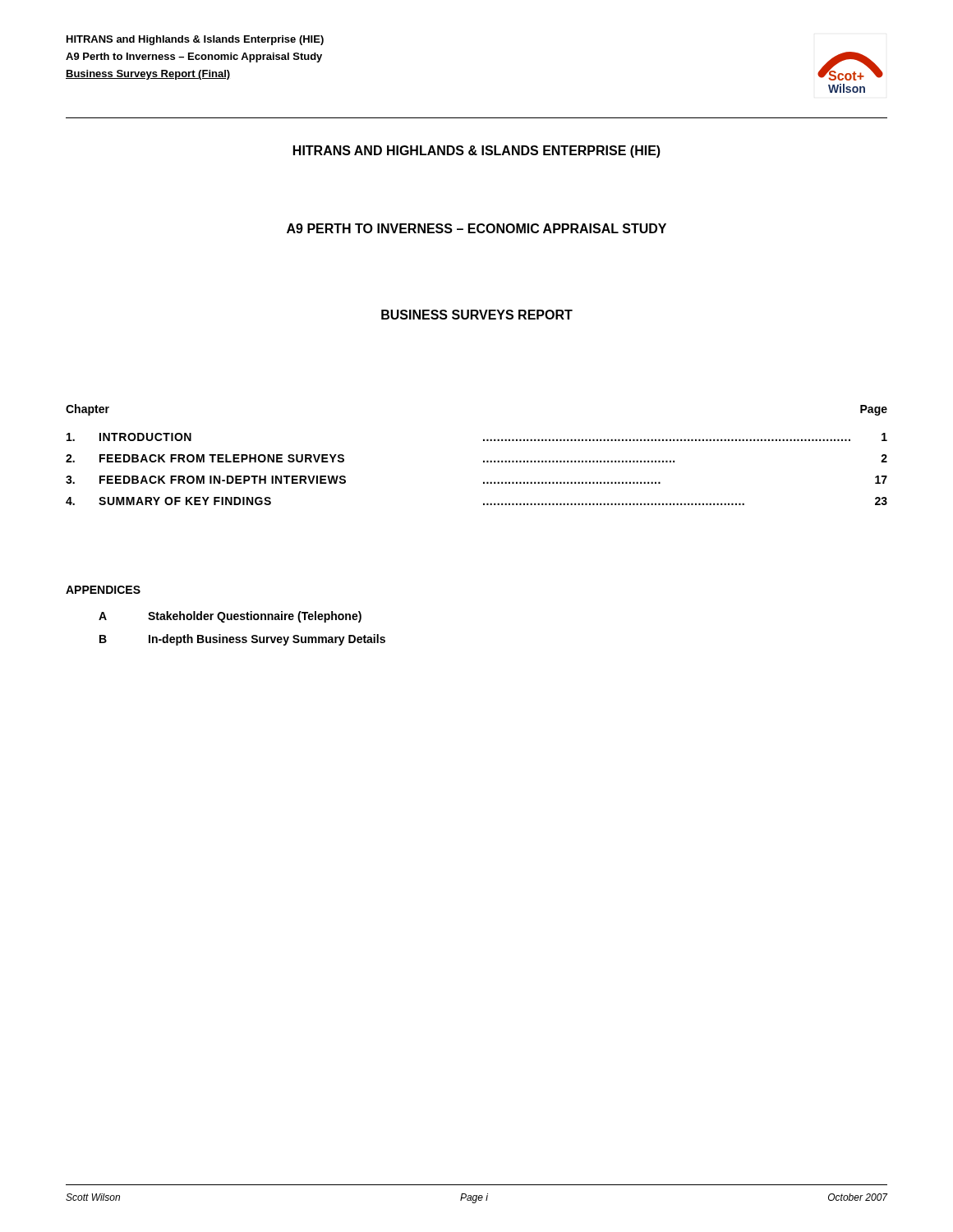
Task: Navigate to the region starting "B In-depth Business Survey Summary Details"
Action: click(x=226, y=639)
